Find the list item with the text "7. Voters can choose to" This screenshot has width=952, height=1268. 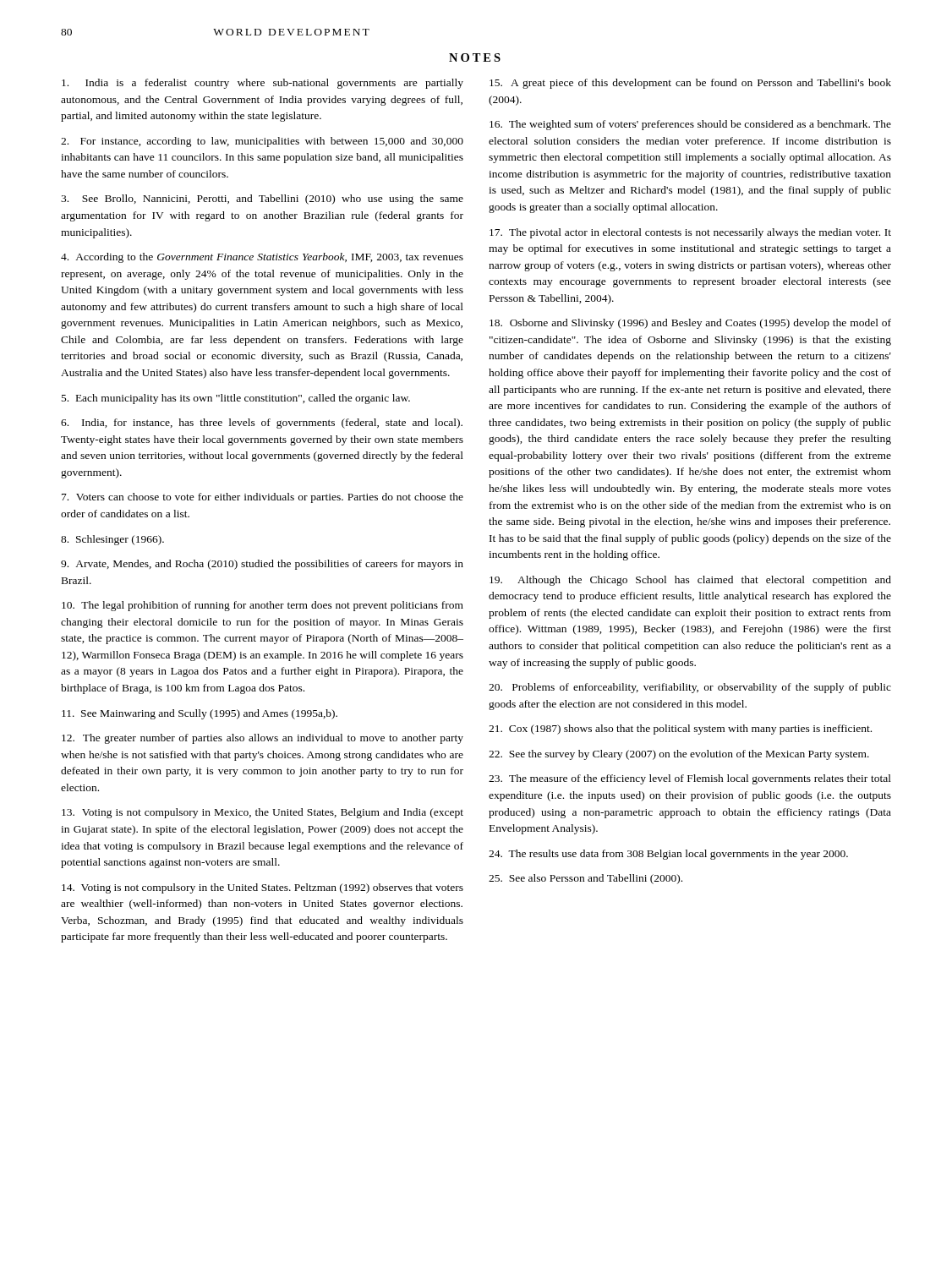[262, 505]
